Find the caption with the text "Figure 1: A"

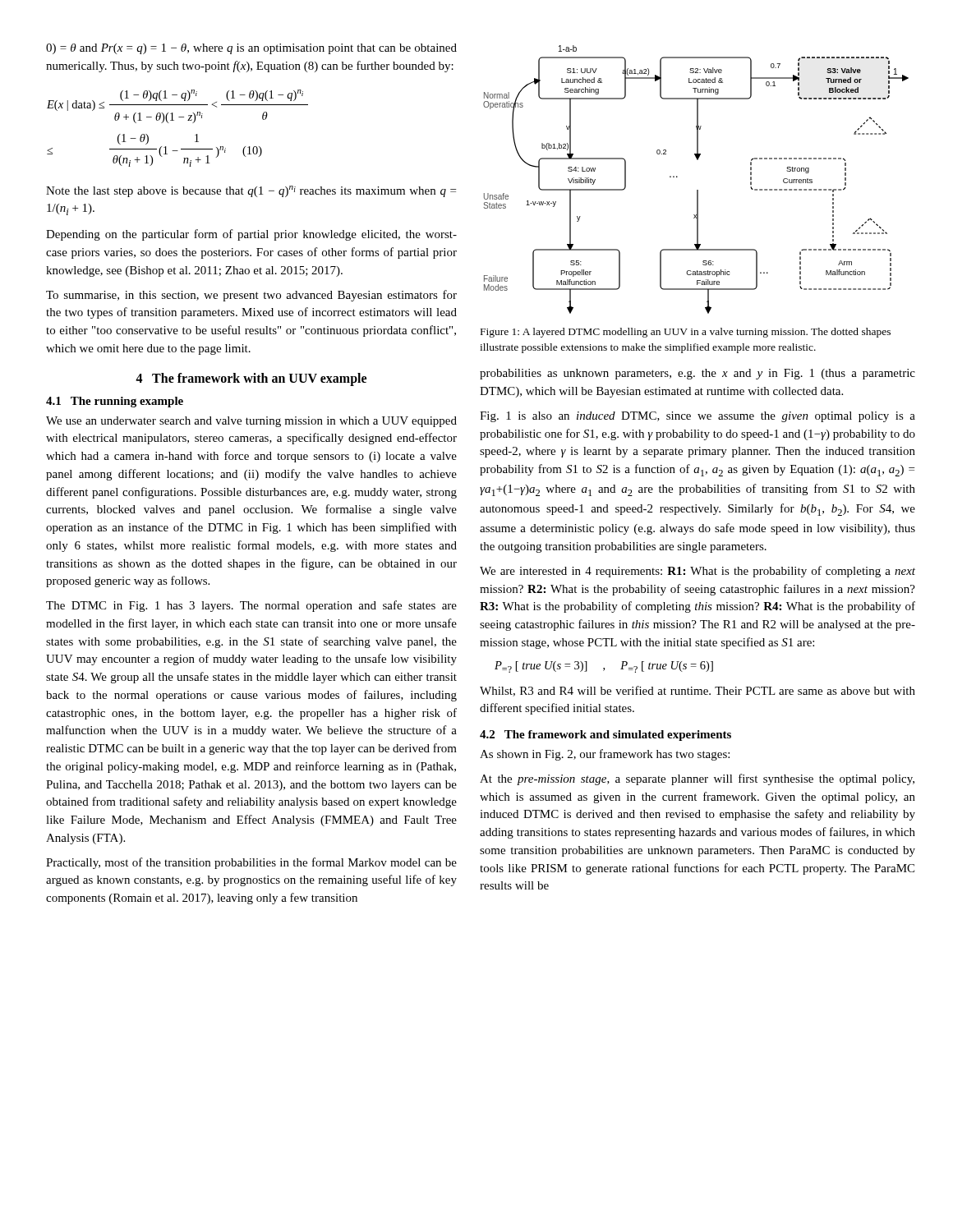coord(685,339)
